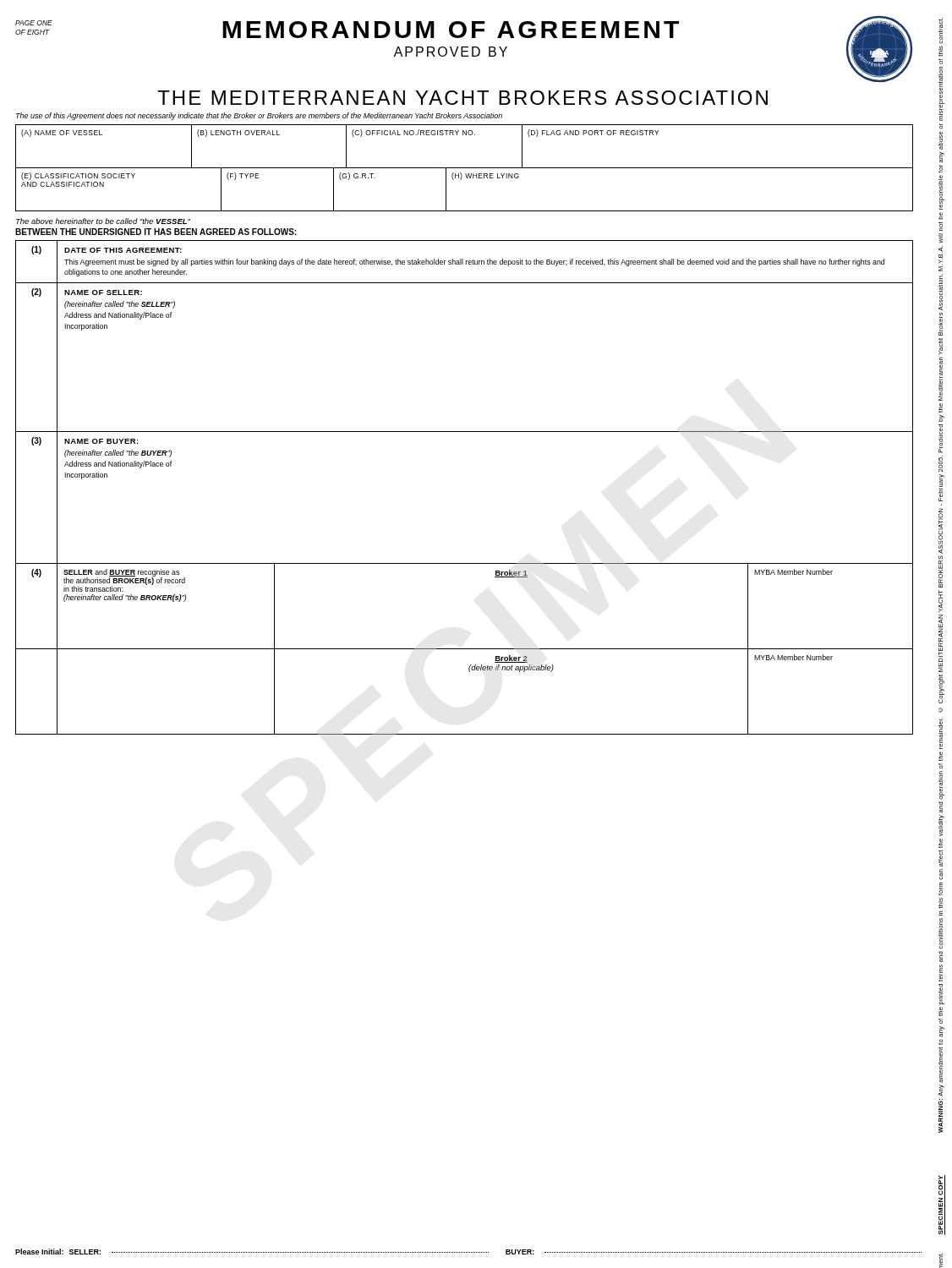This screenshot has height=1268, width=952.
Task: Select the logo
Action: coord(879,49)
